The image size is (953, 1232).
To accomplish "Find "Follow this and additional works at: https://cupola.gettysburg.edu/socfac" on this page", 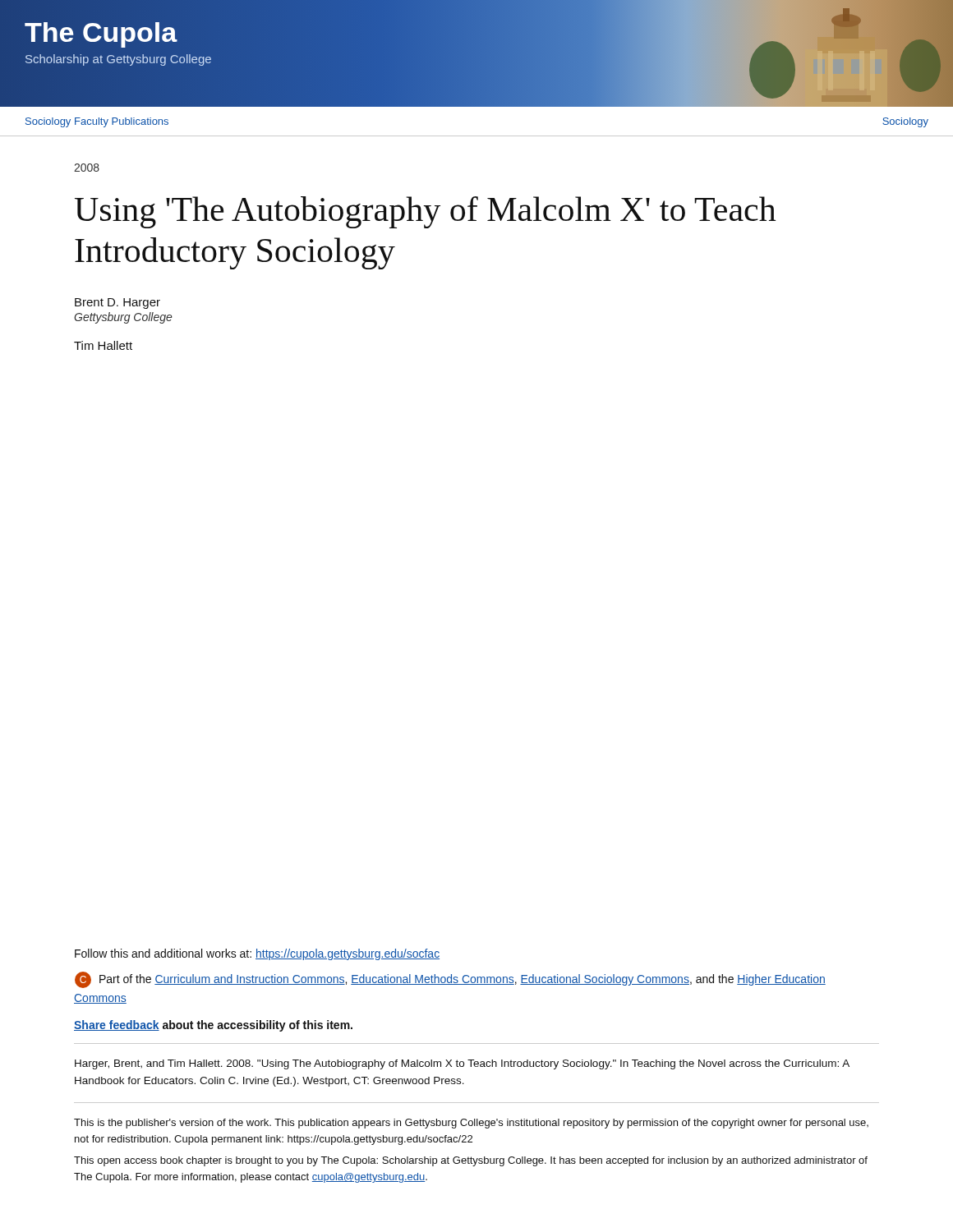I will tap(257, 953).
